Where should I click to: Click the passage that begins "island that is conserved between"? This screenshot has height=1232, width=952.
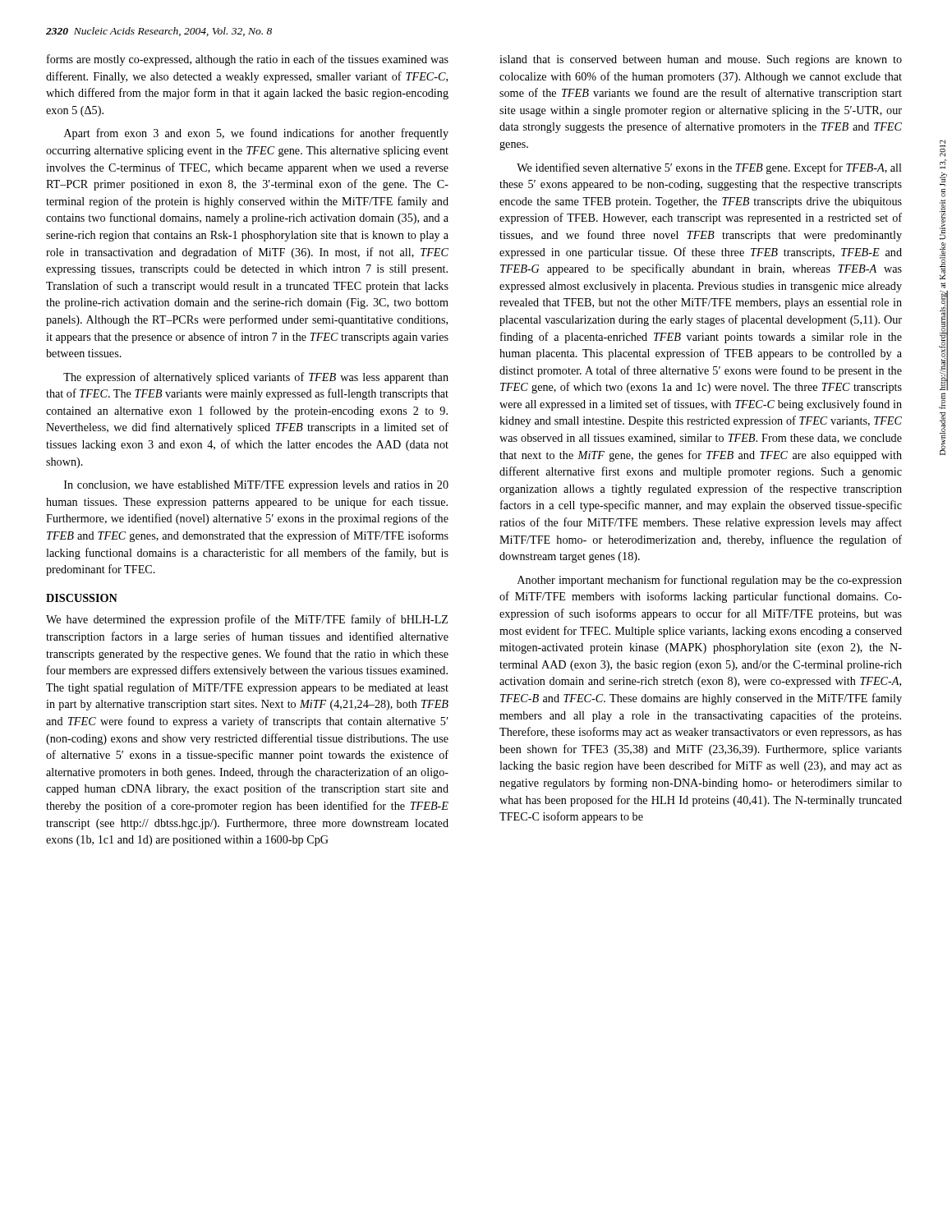pyautogui.click(x=701, y=438)
